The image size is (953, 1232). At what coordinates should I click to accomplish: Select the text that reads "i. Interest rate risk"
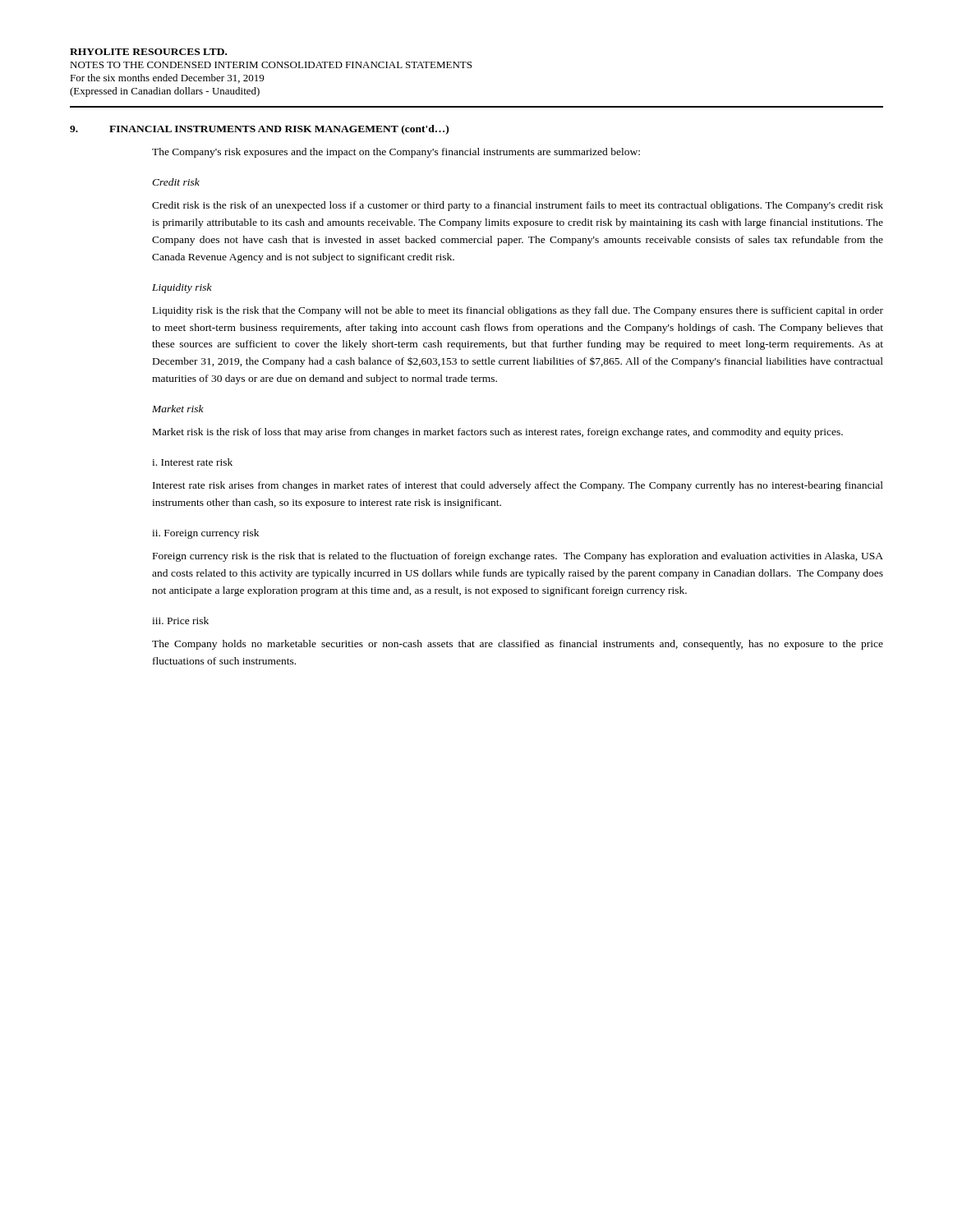(x=192, y=462)
